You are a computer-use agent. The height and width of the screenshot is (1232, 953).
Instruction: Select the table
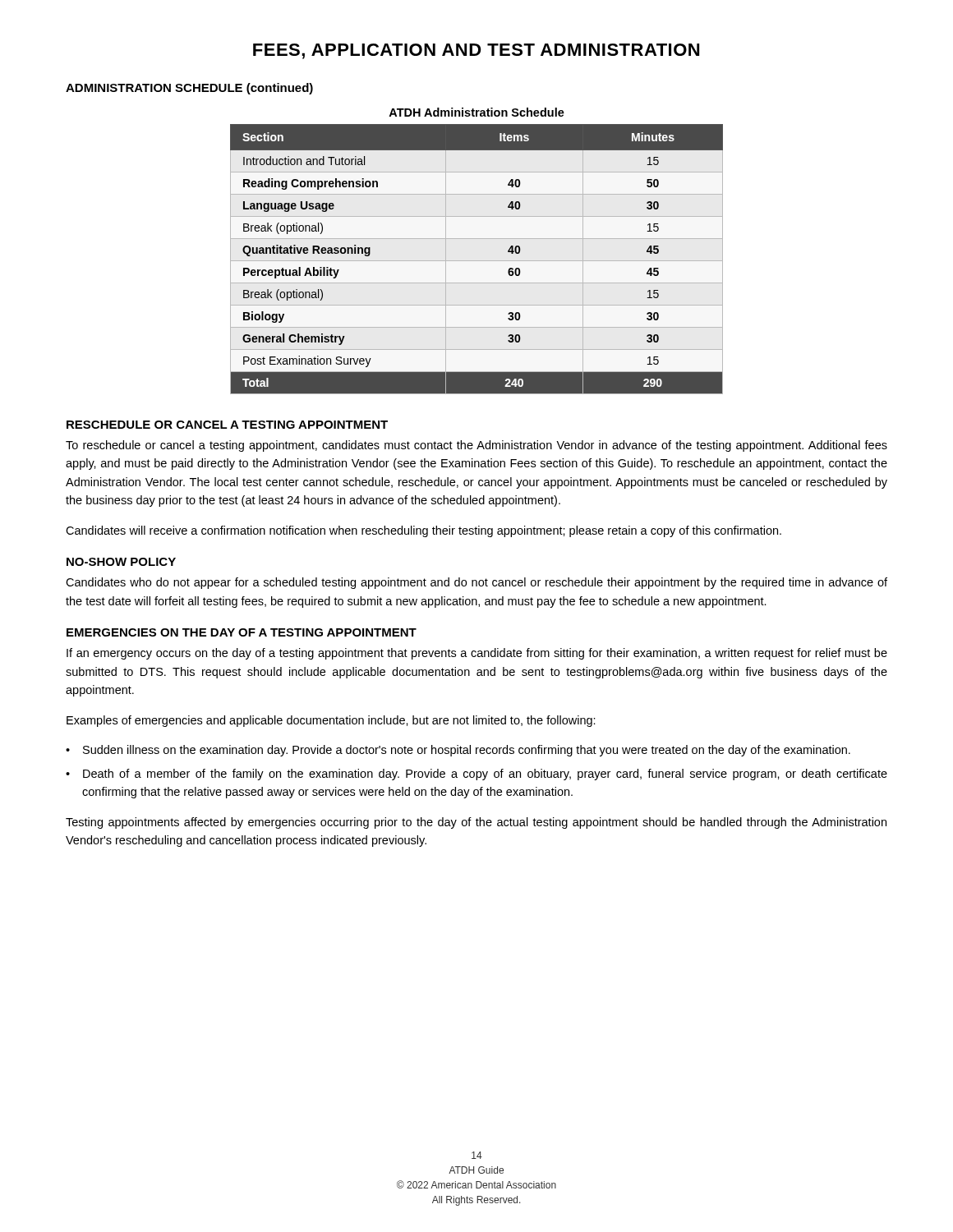[476, 259]
